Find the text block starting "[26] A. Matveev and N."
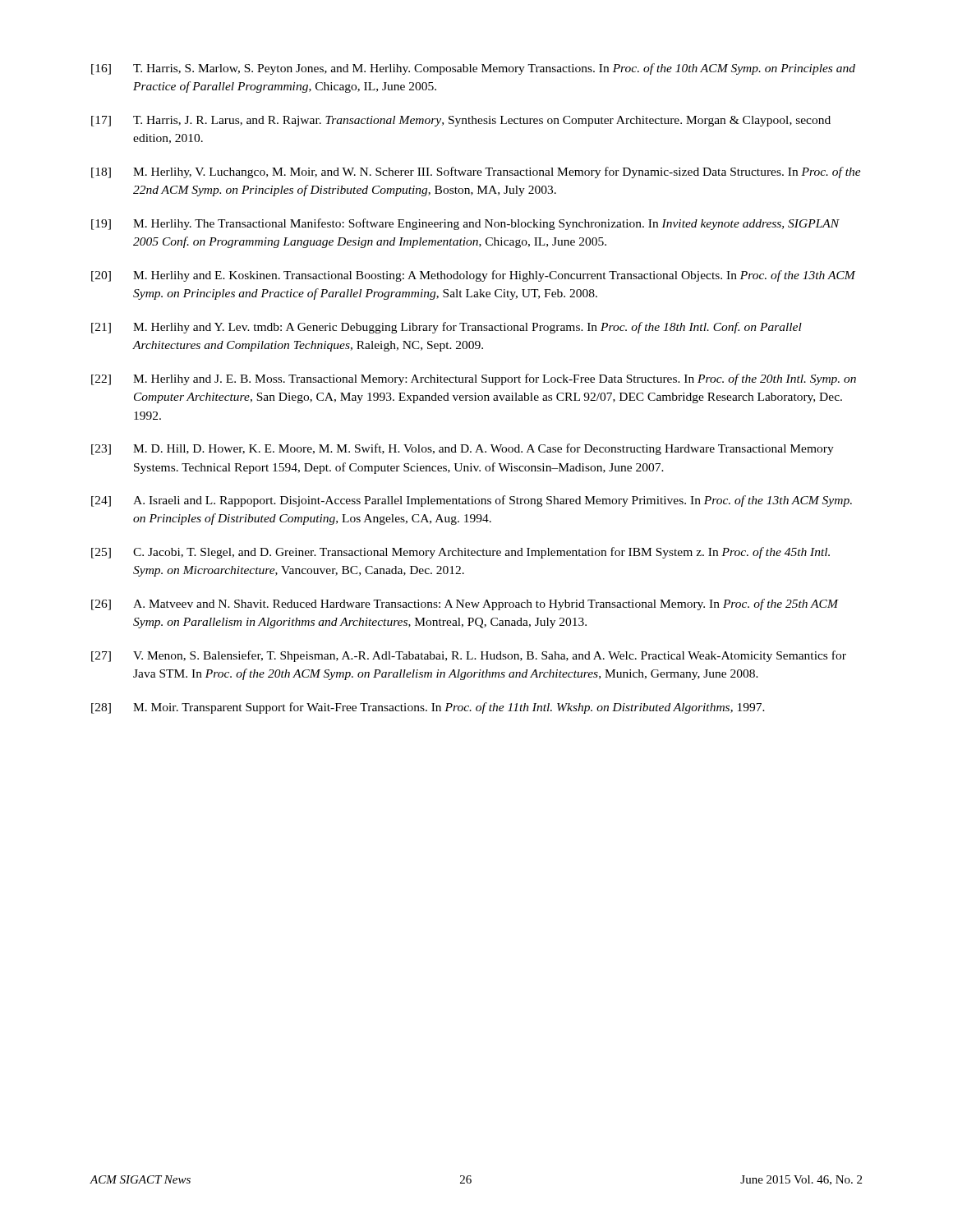The image size is (953, 1232). pos(476,613)
